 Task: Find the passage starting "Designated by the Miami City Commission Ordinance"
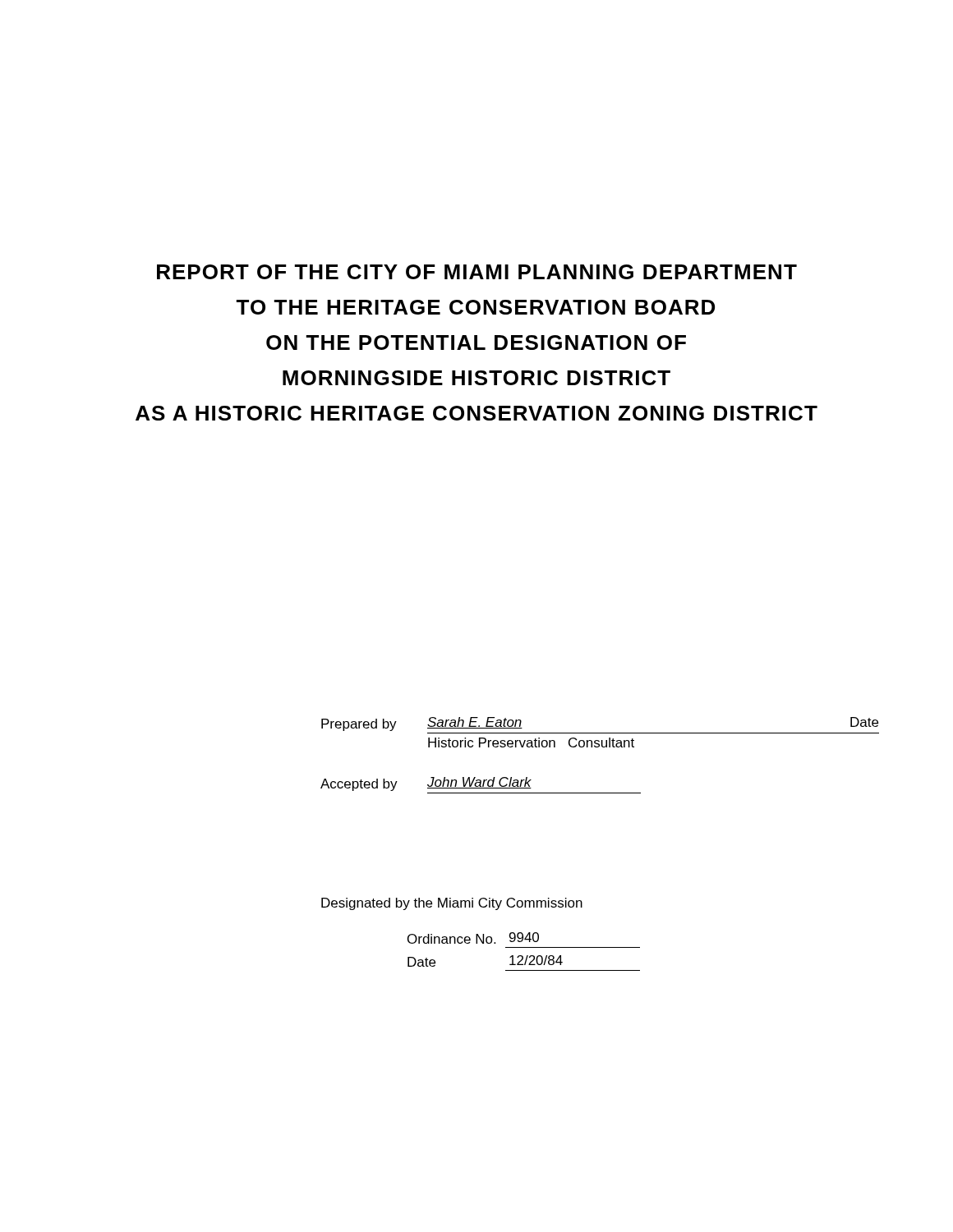point(452,904)
